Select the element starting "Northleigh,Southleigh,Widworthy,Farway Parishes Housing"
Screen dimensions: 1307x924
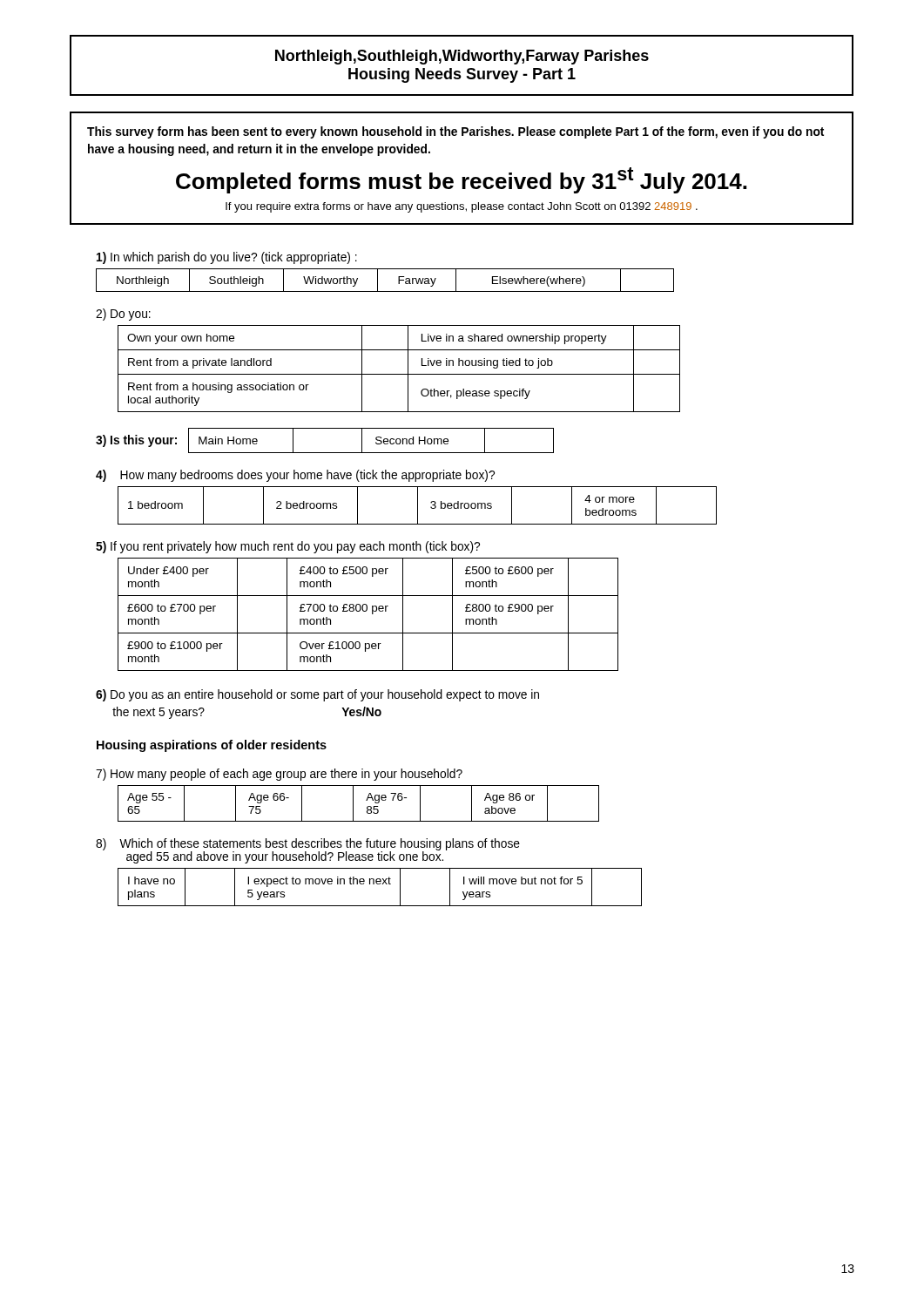click(462, 65)
